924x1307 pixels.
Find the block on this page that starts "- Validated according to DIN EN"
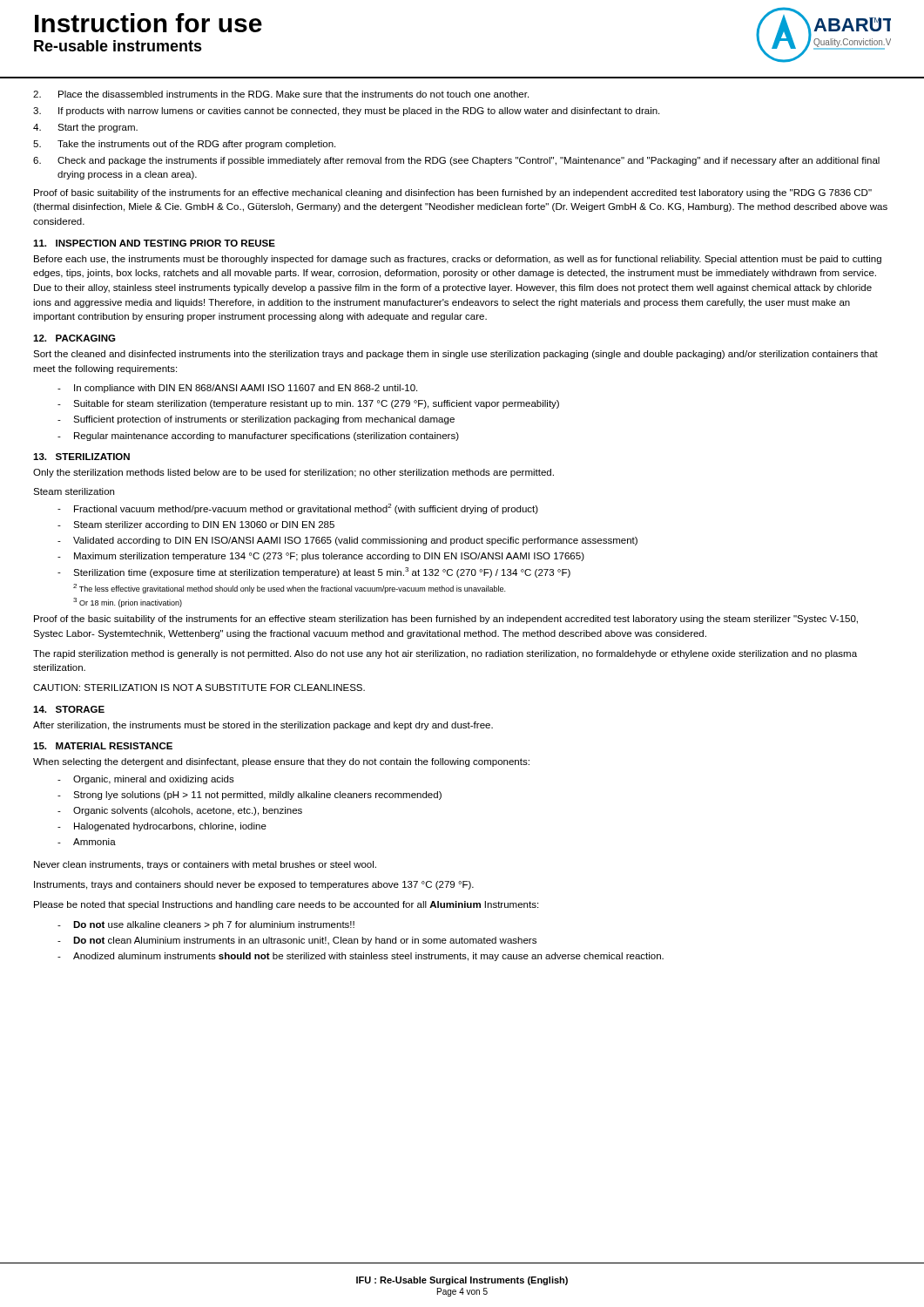(474, 540)
